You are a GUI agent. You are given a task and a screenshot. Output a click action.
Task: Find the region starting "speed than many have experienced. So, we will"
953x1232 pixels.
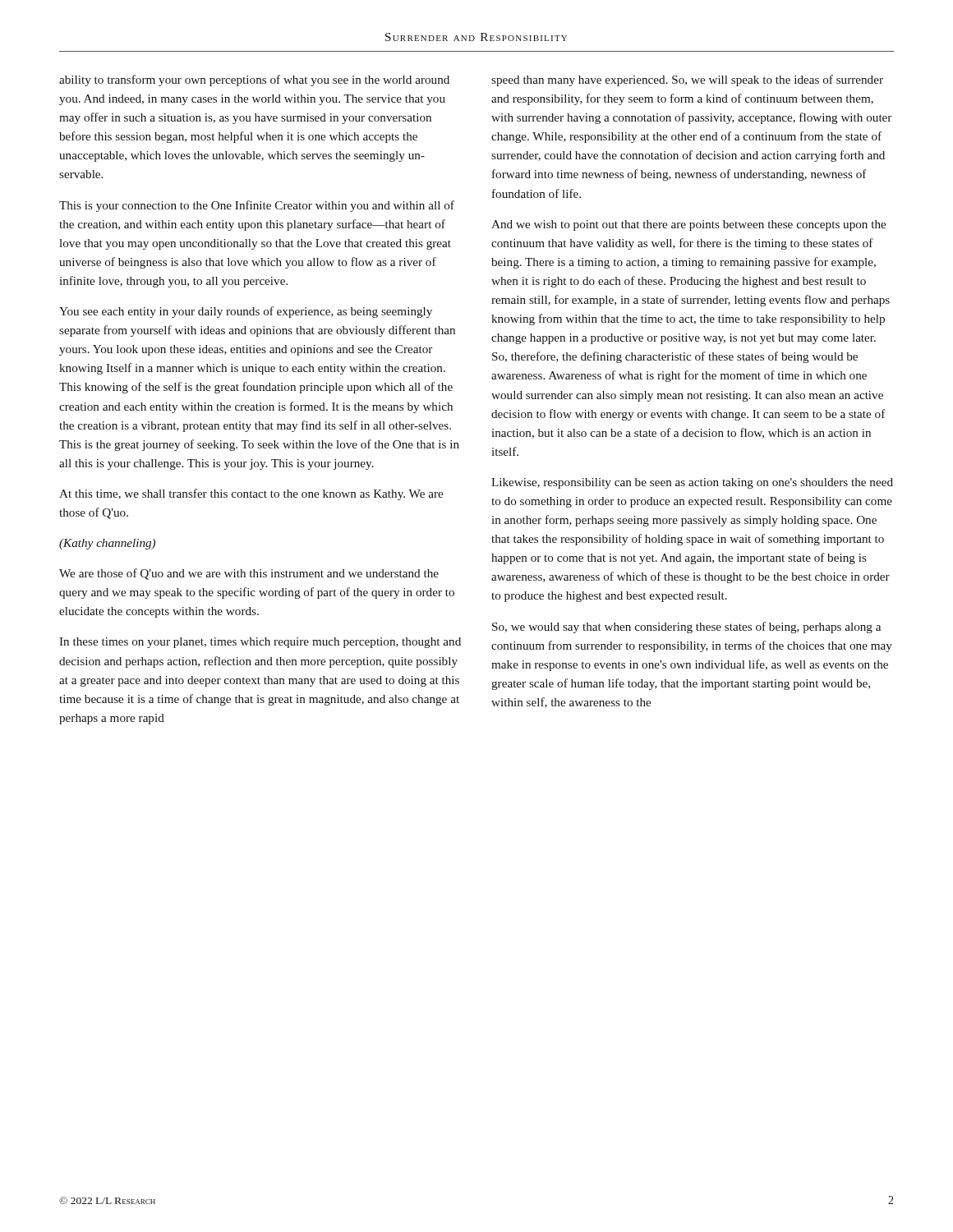pyautogui.click(x=693, y=136)
